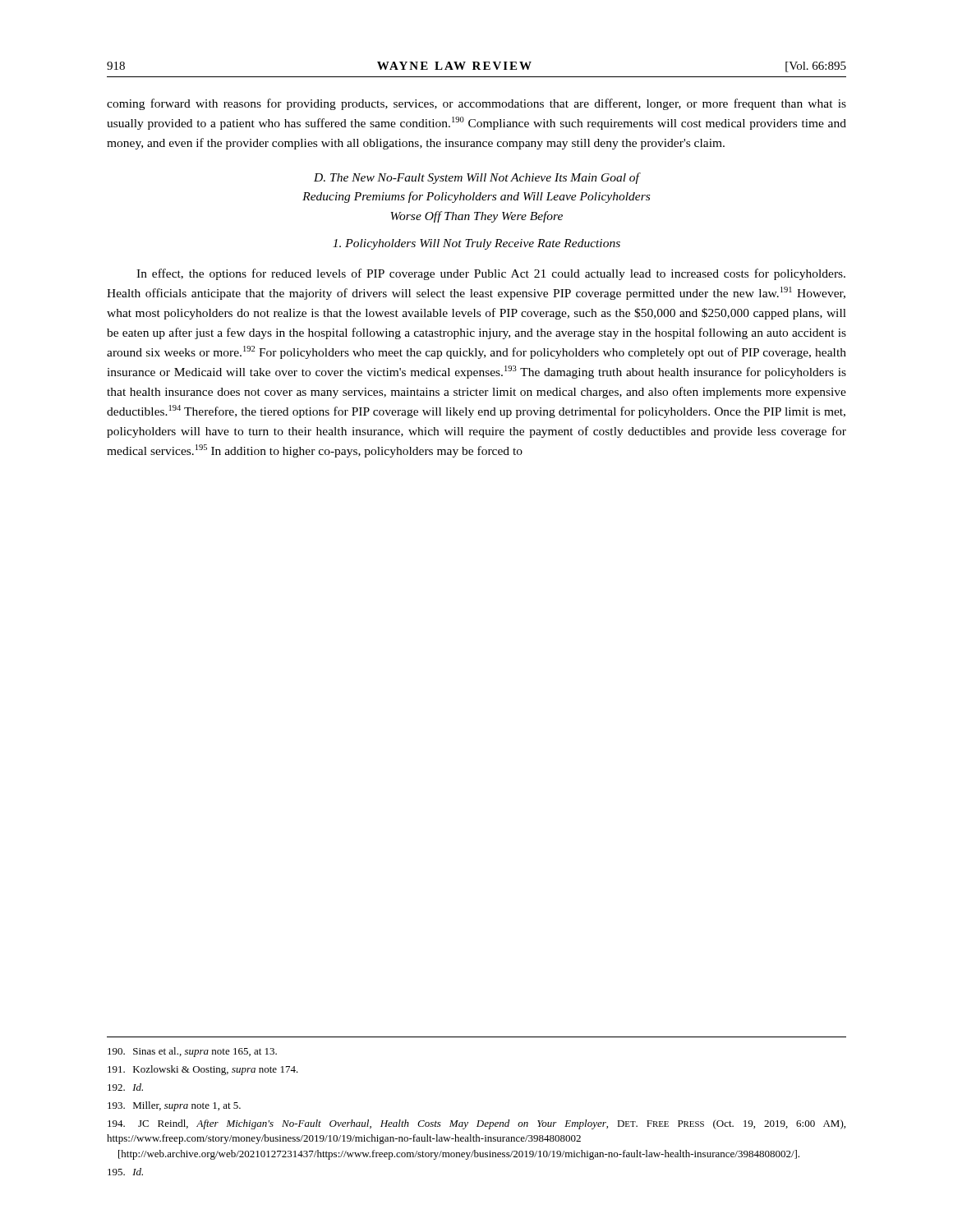The width and height of the screenshot is (953, 1232).
Task: Point to the block starting "D. The New No-Fault System Will Not"
Action: point(476,196)
